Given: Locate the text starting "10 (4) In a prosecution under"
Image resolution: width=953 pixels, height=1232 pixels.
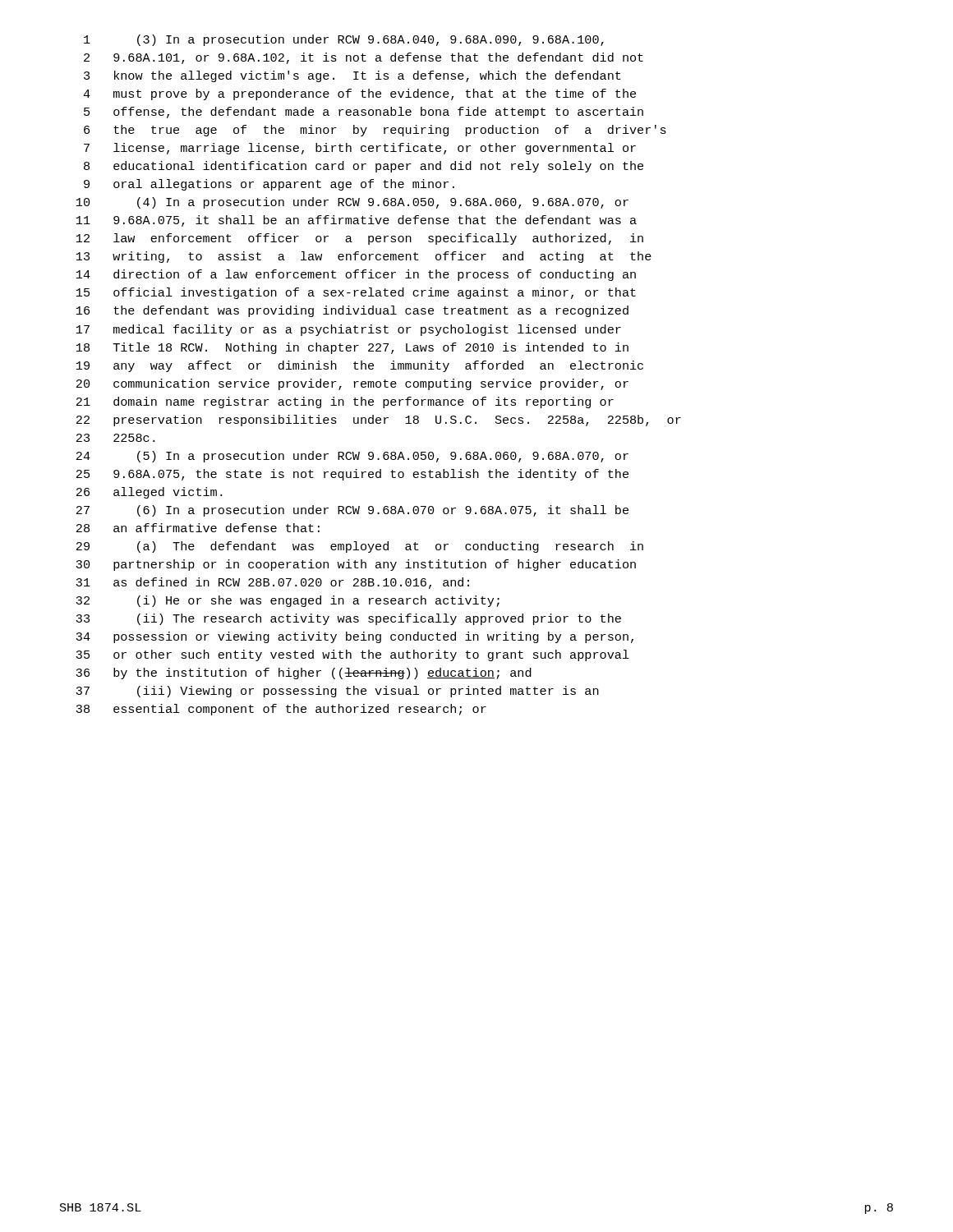Looking at the screenshot, I should [x=476, y=321].
